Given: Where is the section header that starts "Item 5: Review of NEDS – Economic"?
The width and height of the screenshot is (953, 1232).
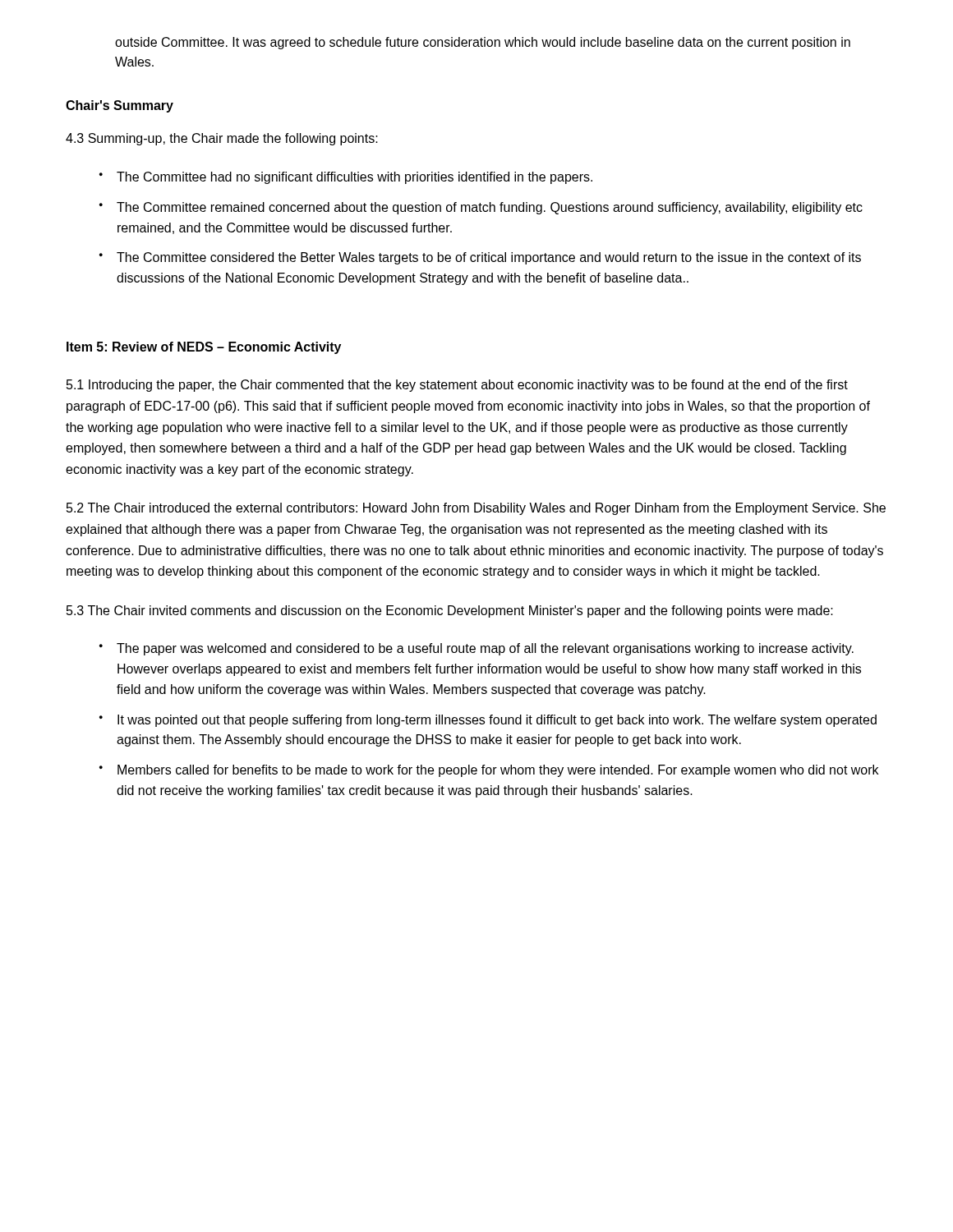Looking at the screenshot, I should [204, 347].
